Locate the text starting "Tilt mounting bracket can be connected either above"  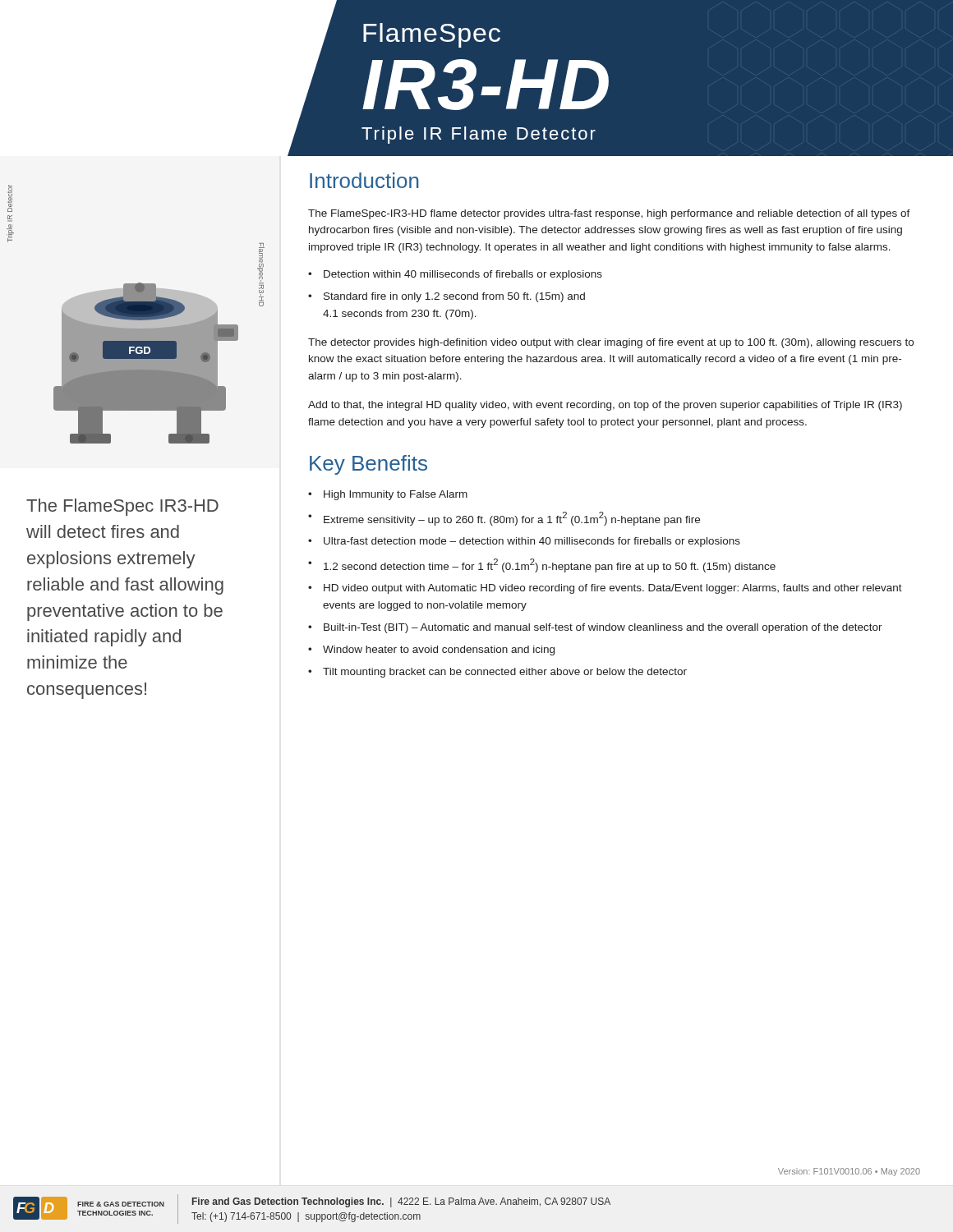coord(614,672)
